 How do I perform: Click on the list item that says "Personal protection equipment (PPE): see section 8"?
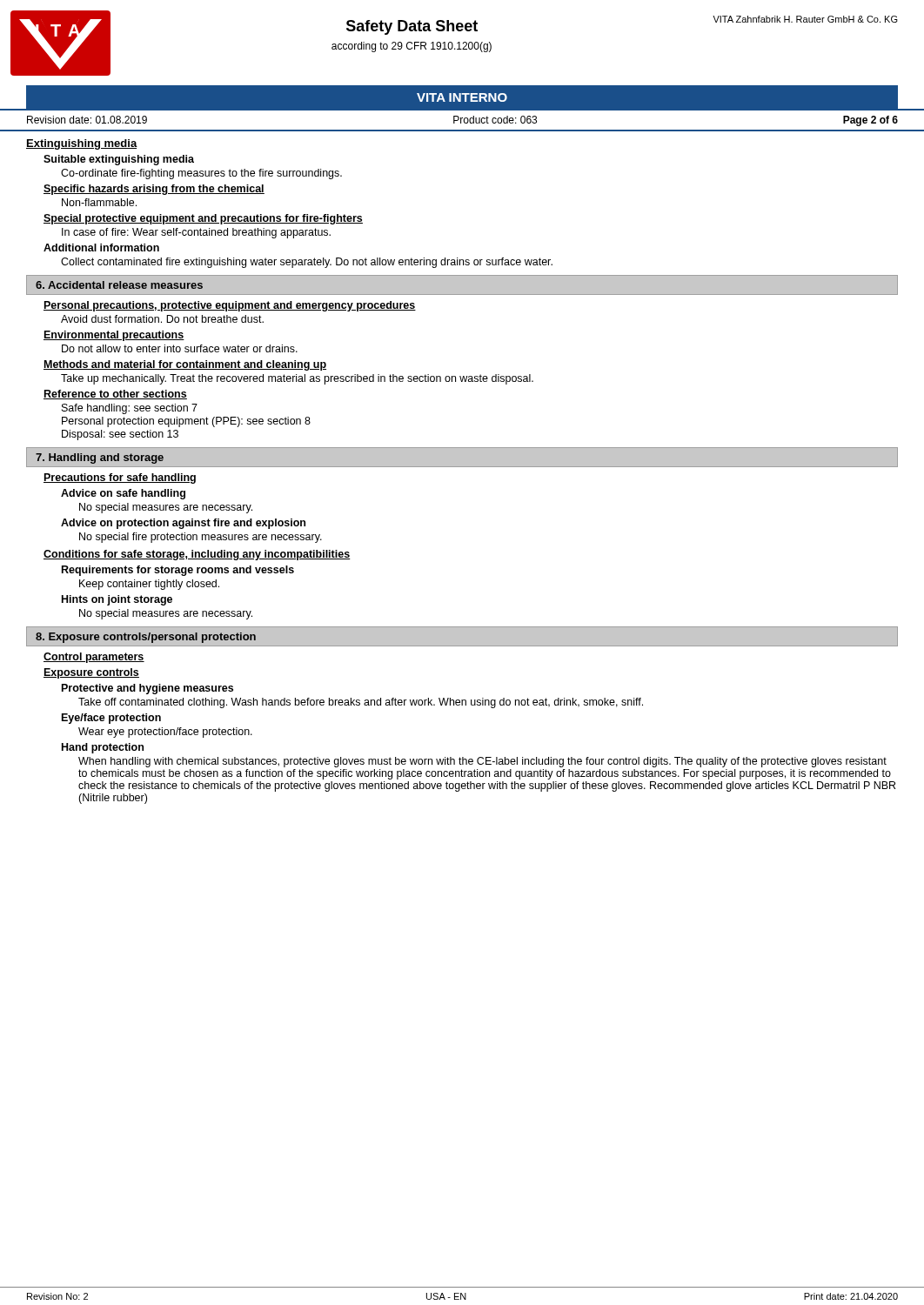pyautogui.click(x=186, y=421)
